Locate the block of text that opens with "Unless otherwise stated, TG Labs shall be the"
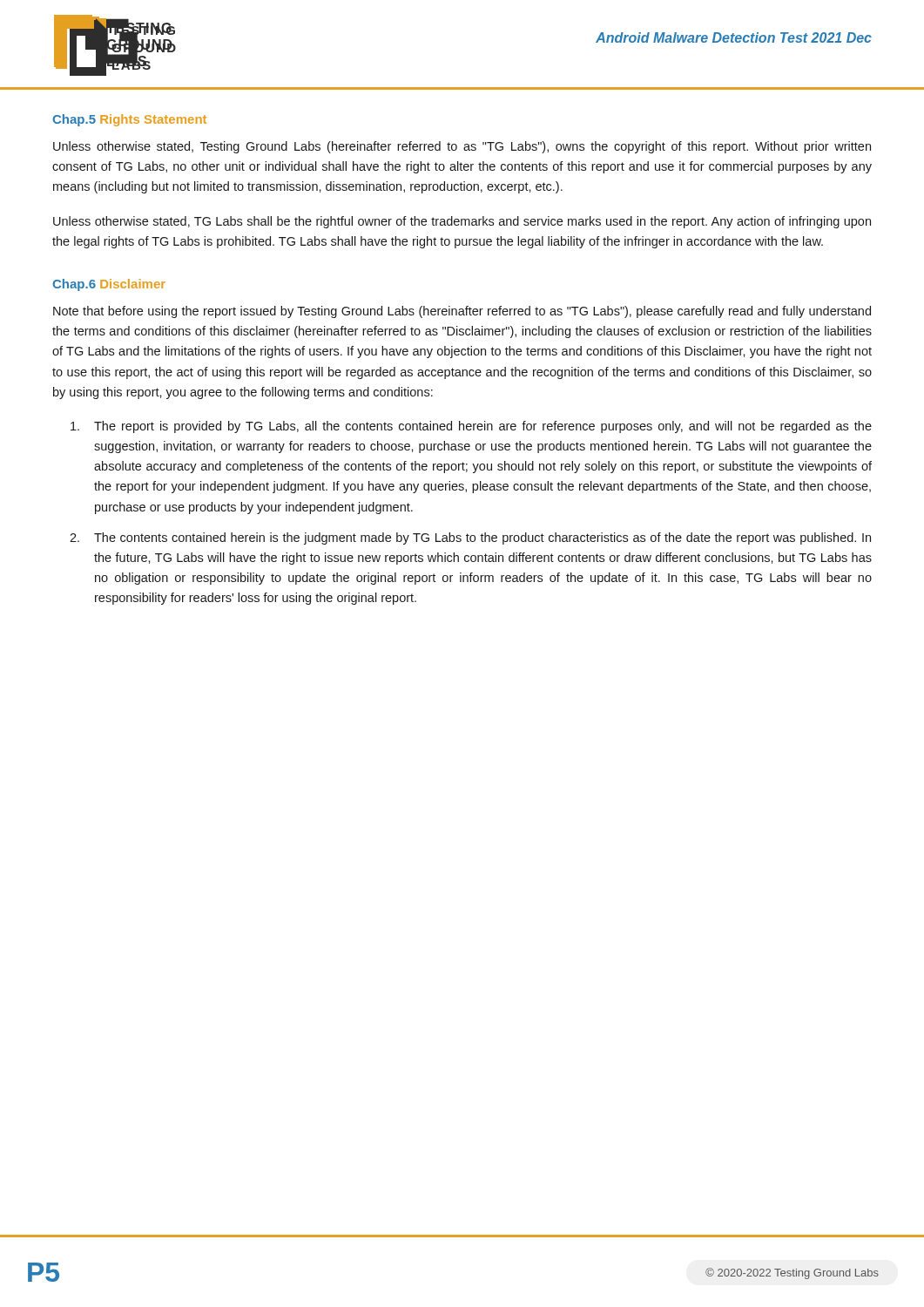This screenshot has width=924, height=1307. [462, 231]
